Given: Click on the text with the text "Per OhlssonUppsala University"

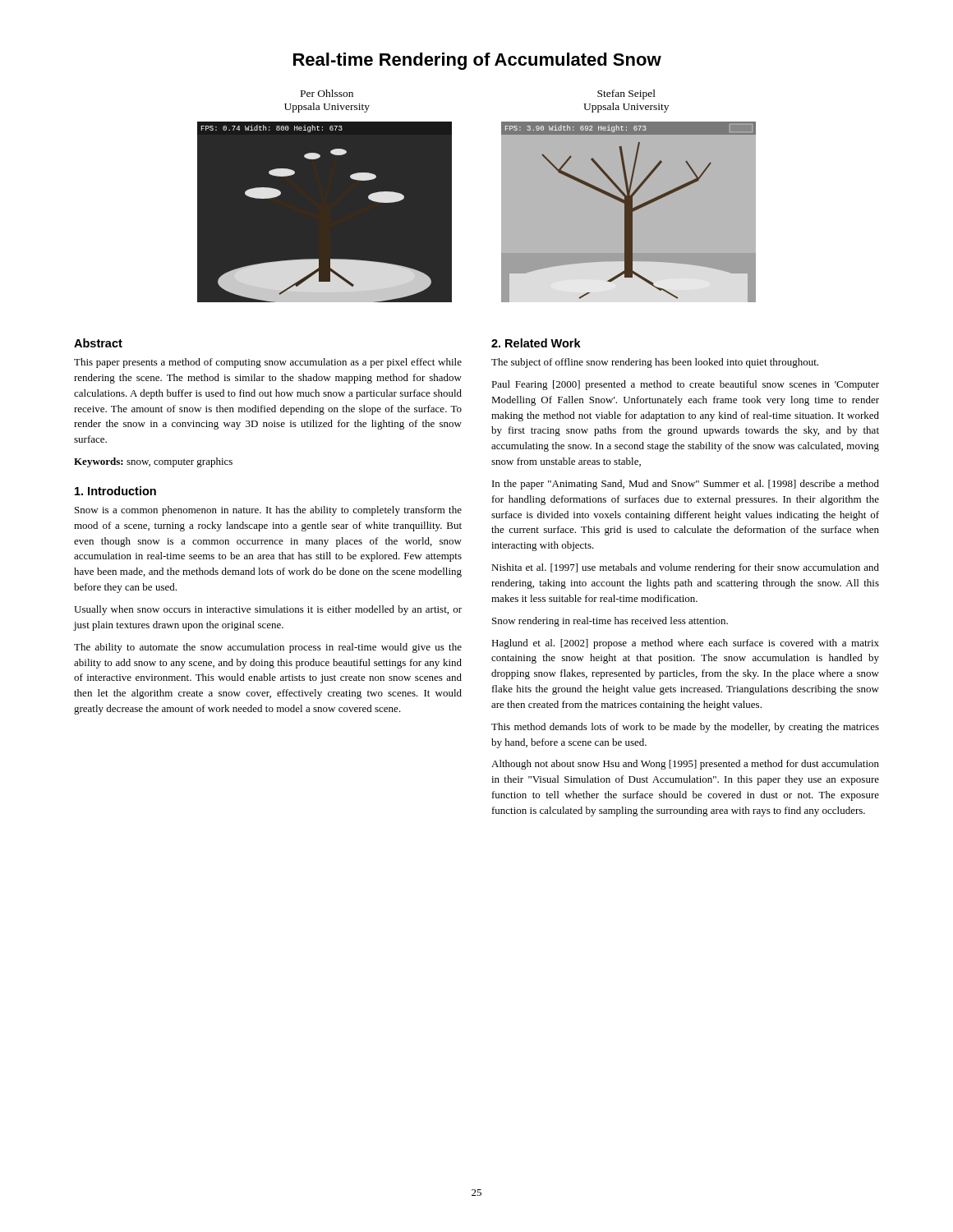Looking at the screenshot, I should tap(327, 100).
